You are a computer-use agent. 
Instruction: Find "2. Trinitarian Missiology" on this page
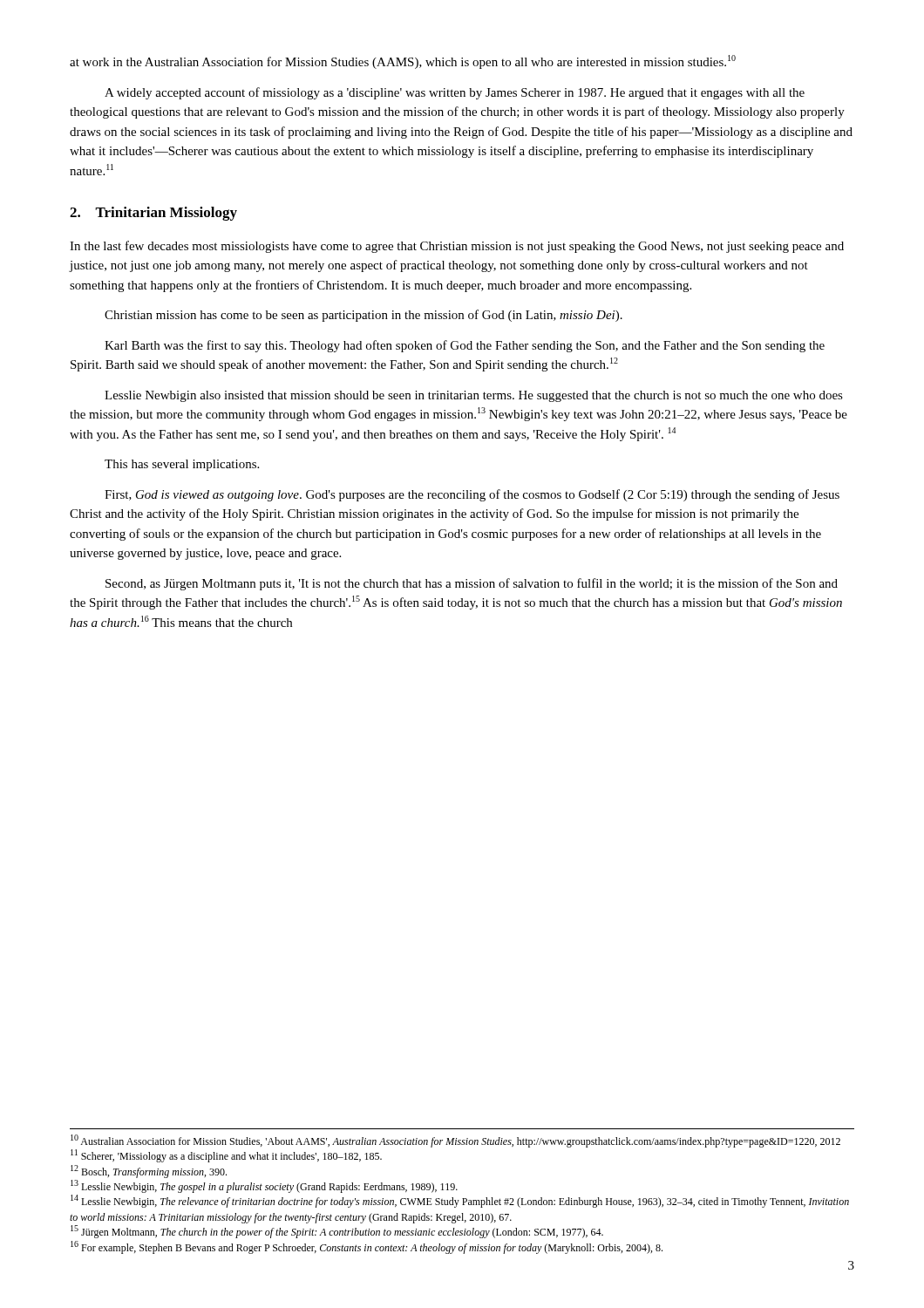pyautogui.click(x=153, y=212)
